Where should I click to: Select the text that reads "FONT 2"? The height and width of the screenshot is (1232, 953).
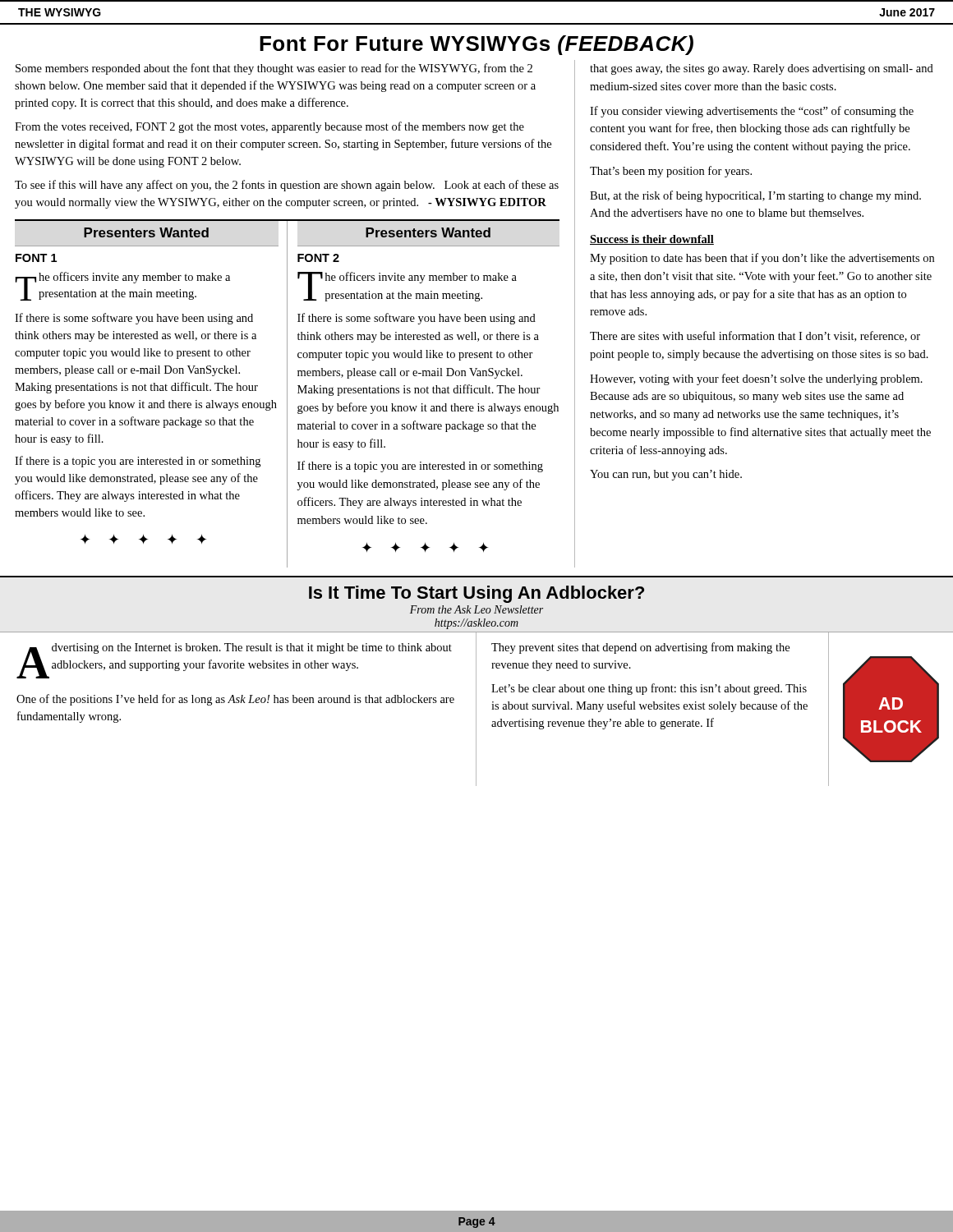[x=318, y=258]
